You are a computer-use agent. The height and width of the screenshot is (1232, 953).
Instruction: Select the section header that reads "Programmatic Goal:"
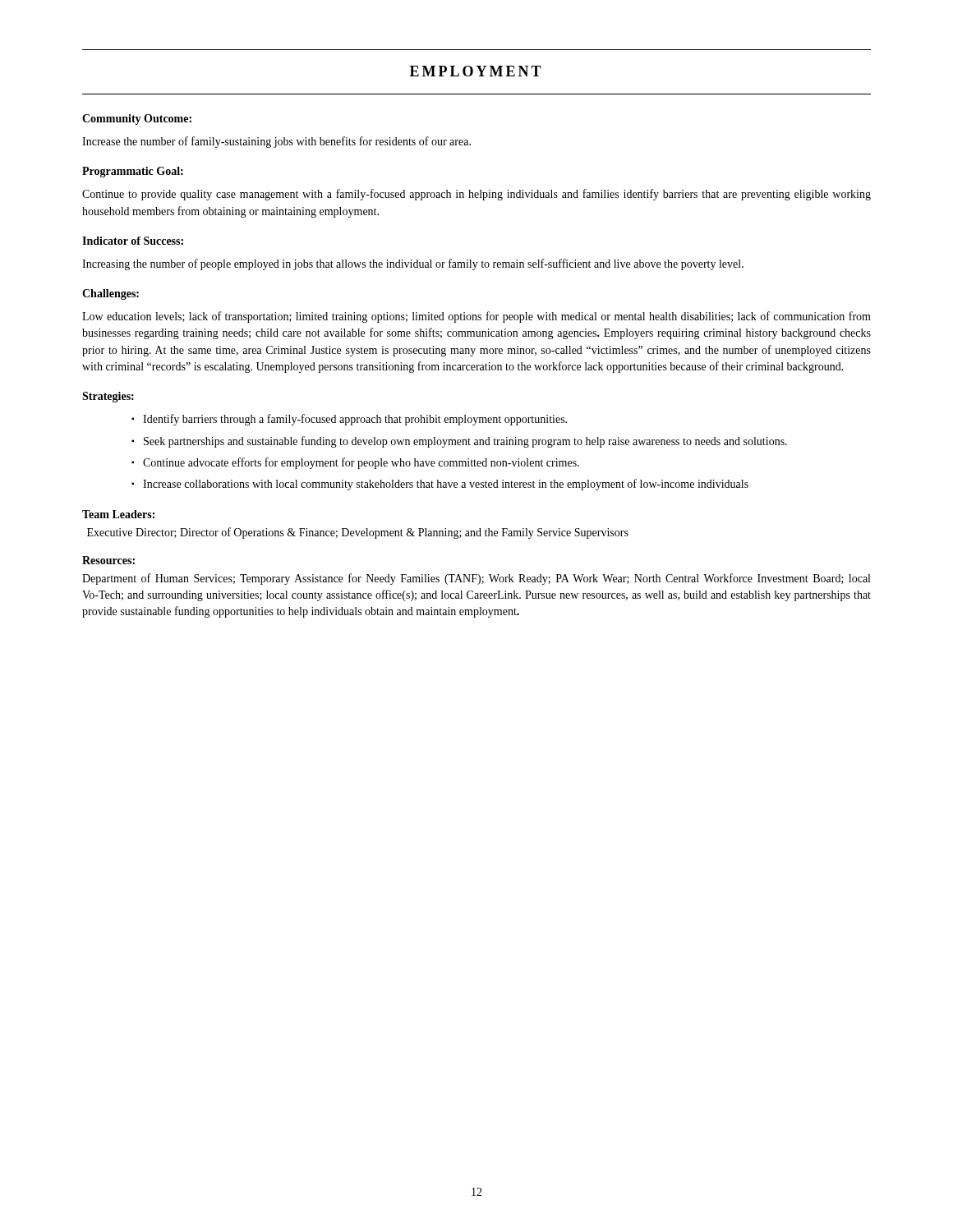pyautogui.click(x=133, y=171)
